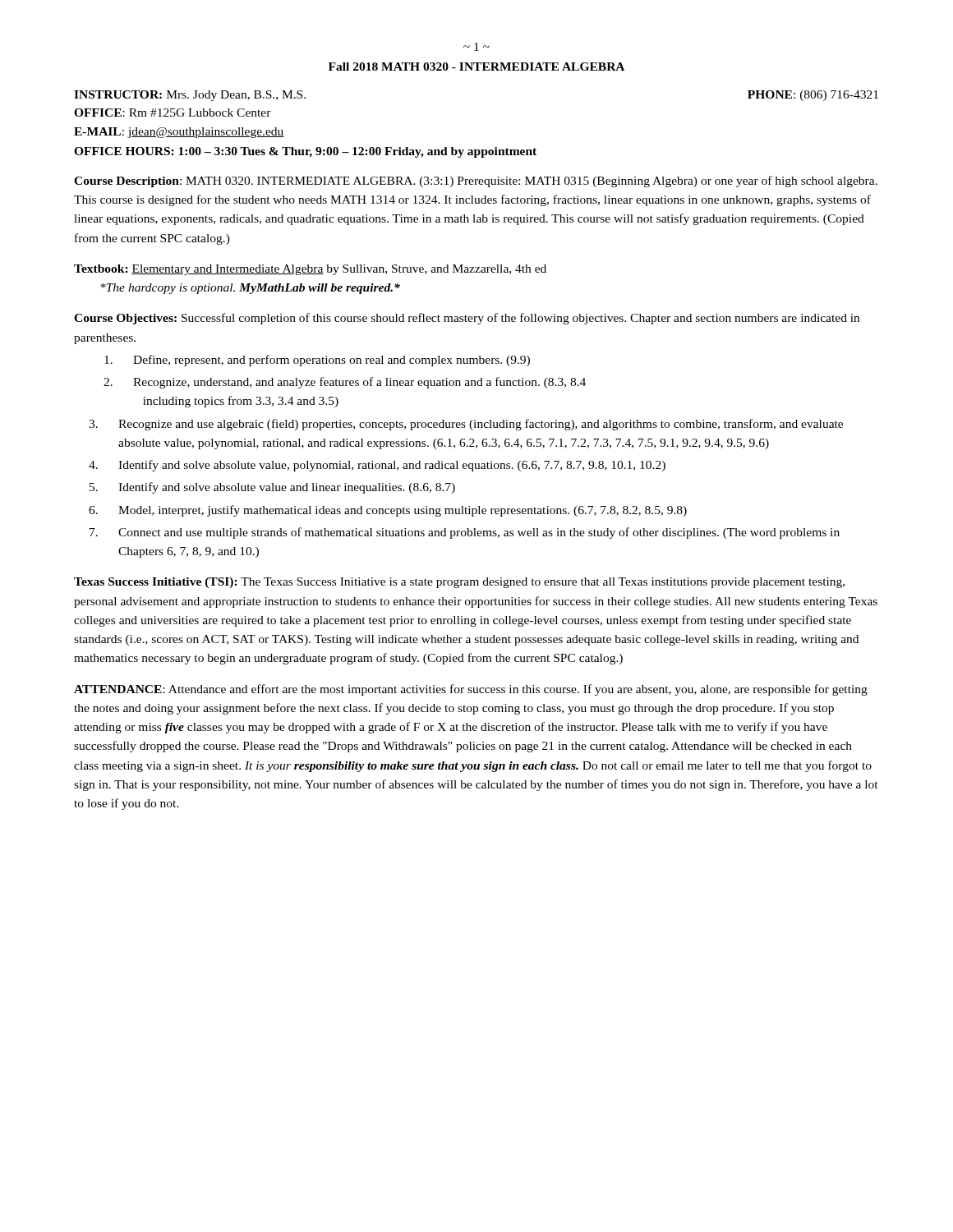Navigate to the region starting "Course Objectives: Successful completion of this course"
The image size is (953, 1232).
(467, 327)
